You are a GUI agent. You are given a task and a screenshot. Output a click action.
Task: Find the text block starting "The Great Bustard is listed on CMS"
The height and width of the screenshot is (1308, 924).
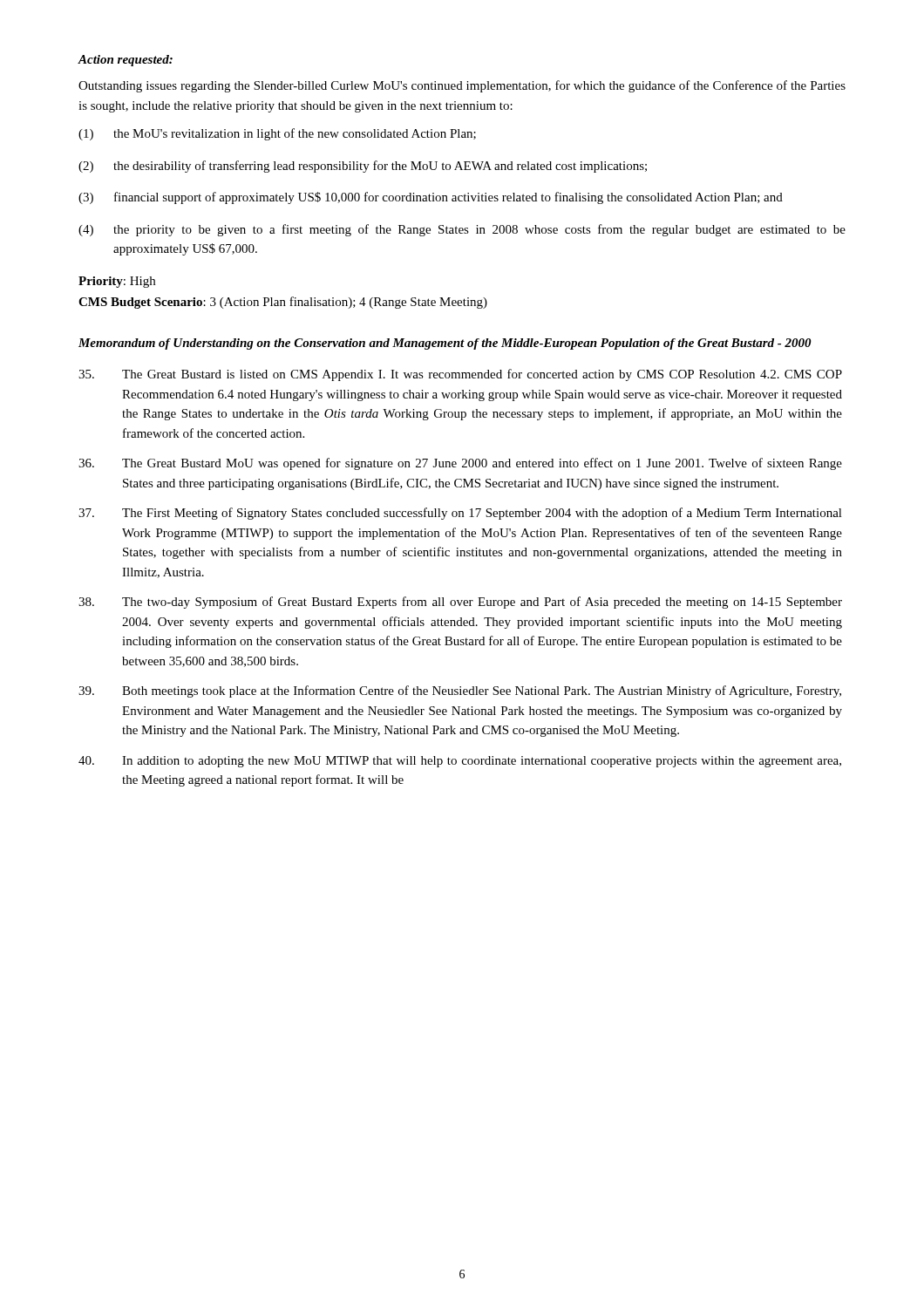pyautogui.click(x=462, y=404)
